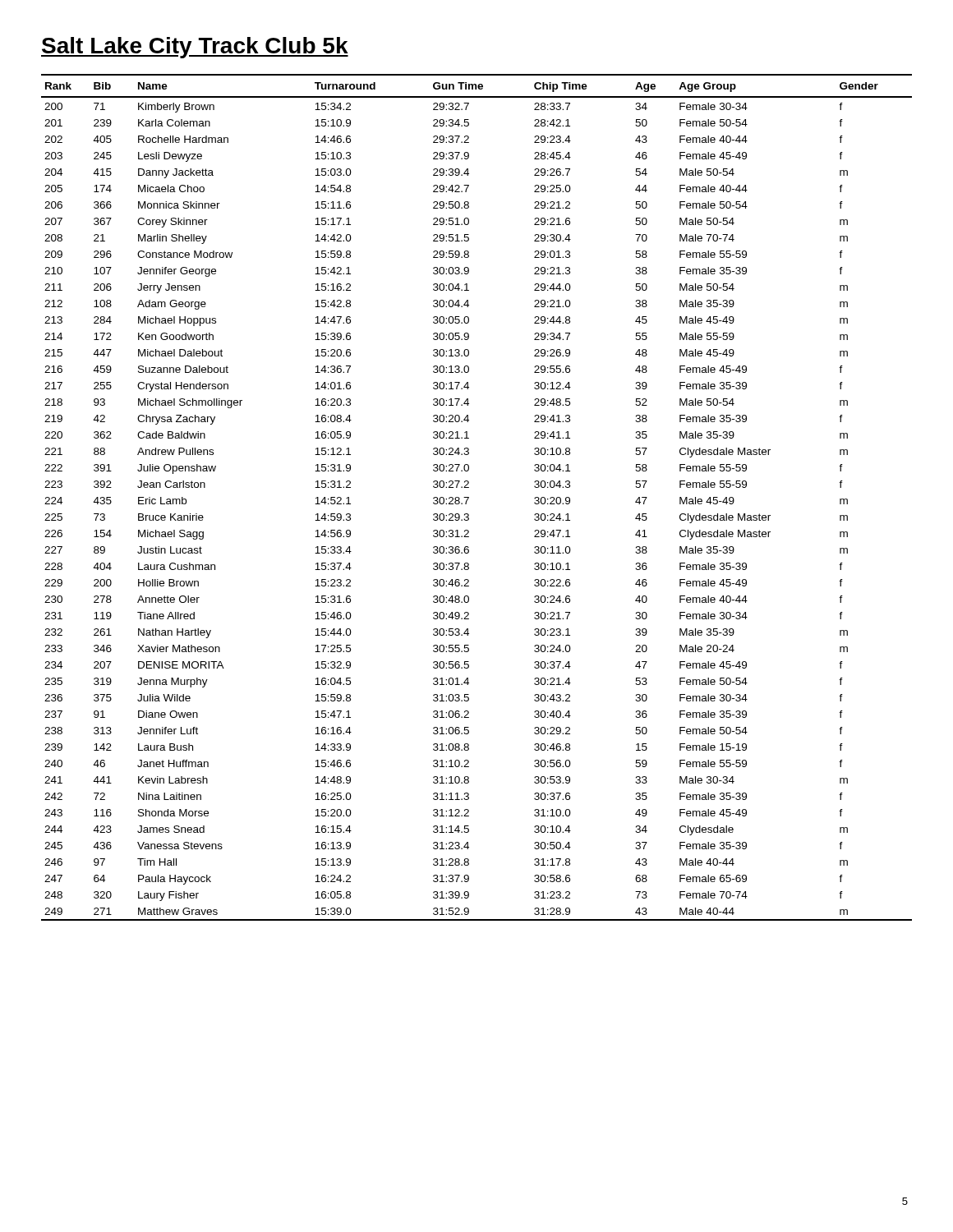The width and height of the screenshot is (953, 1232).
Task: Locate the table with the text "Matthew Graves"
Action: click(476, 497)
